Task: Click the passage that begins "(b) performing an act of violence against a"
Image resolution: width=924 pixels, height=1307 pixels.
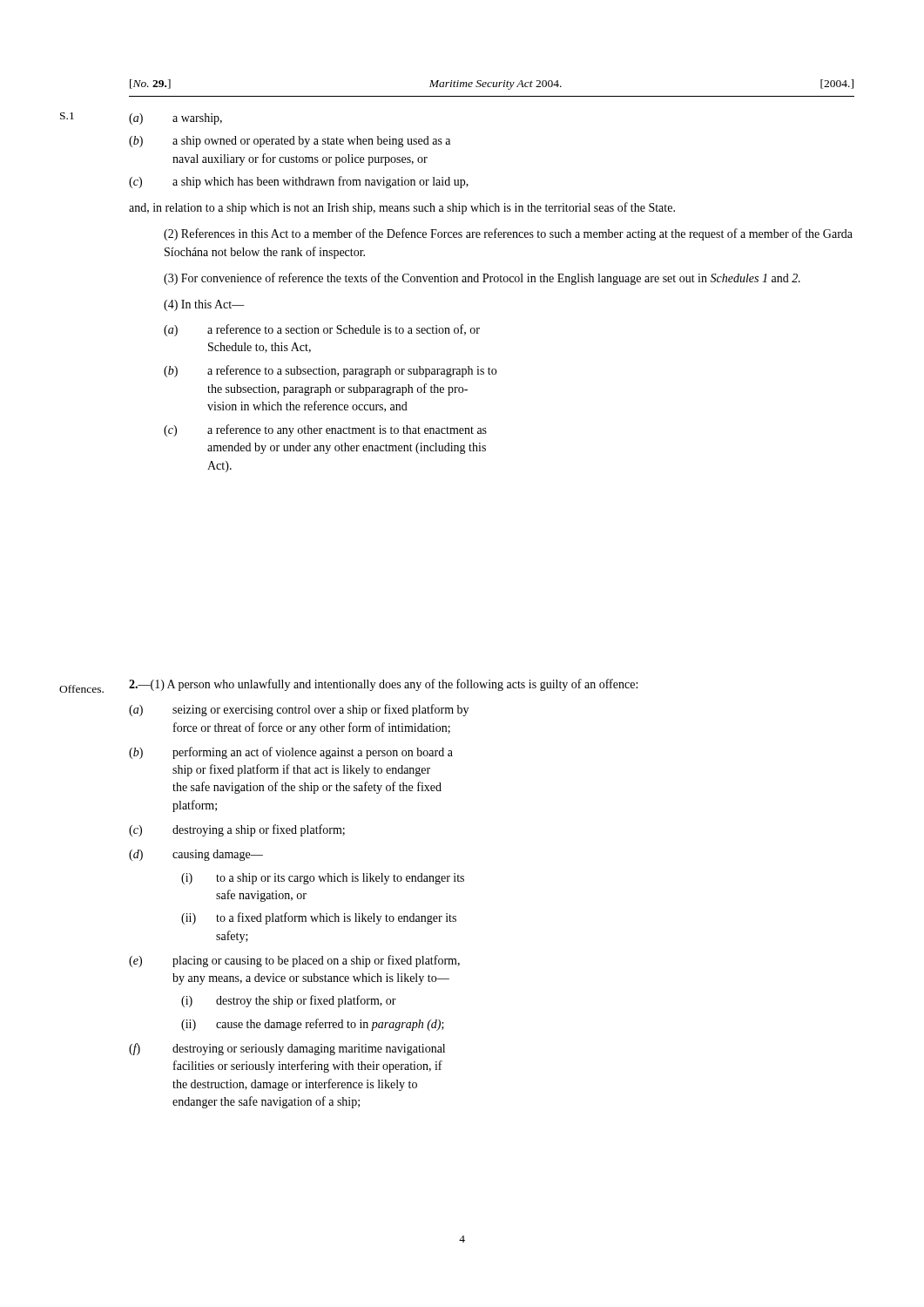Action: coord(291,779)
